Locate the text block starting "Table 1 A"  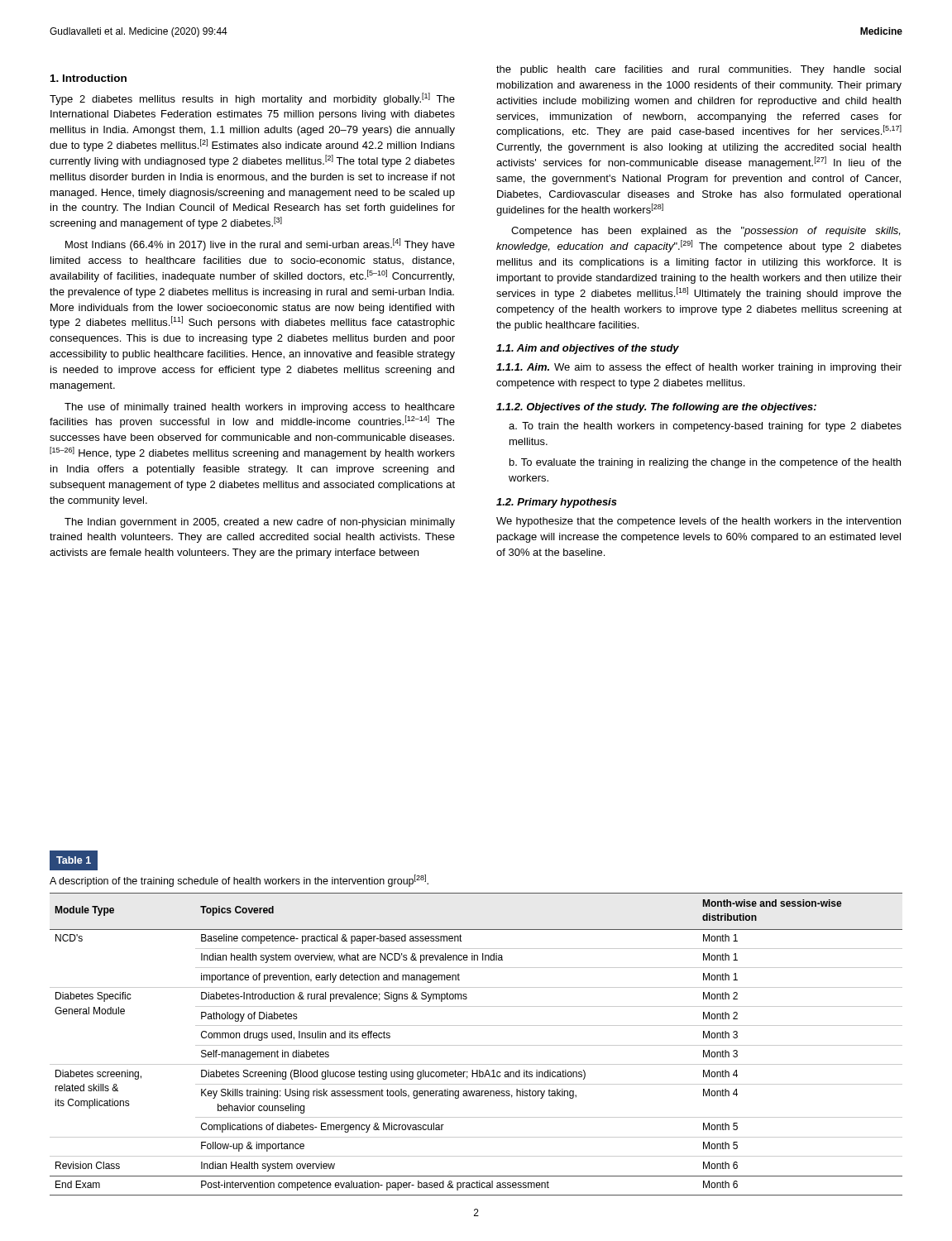[74, 860]
